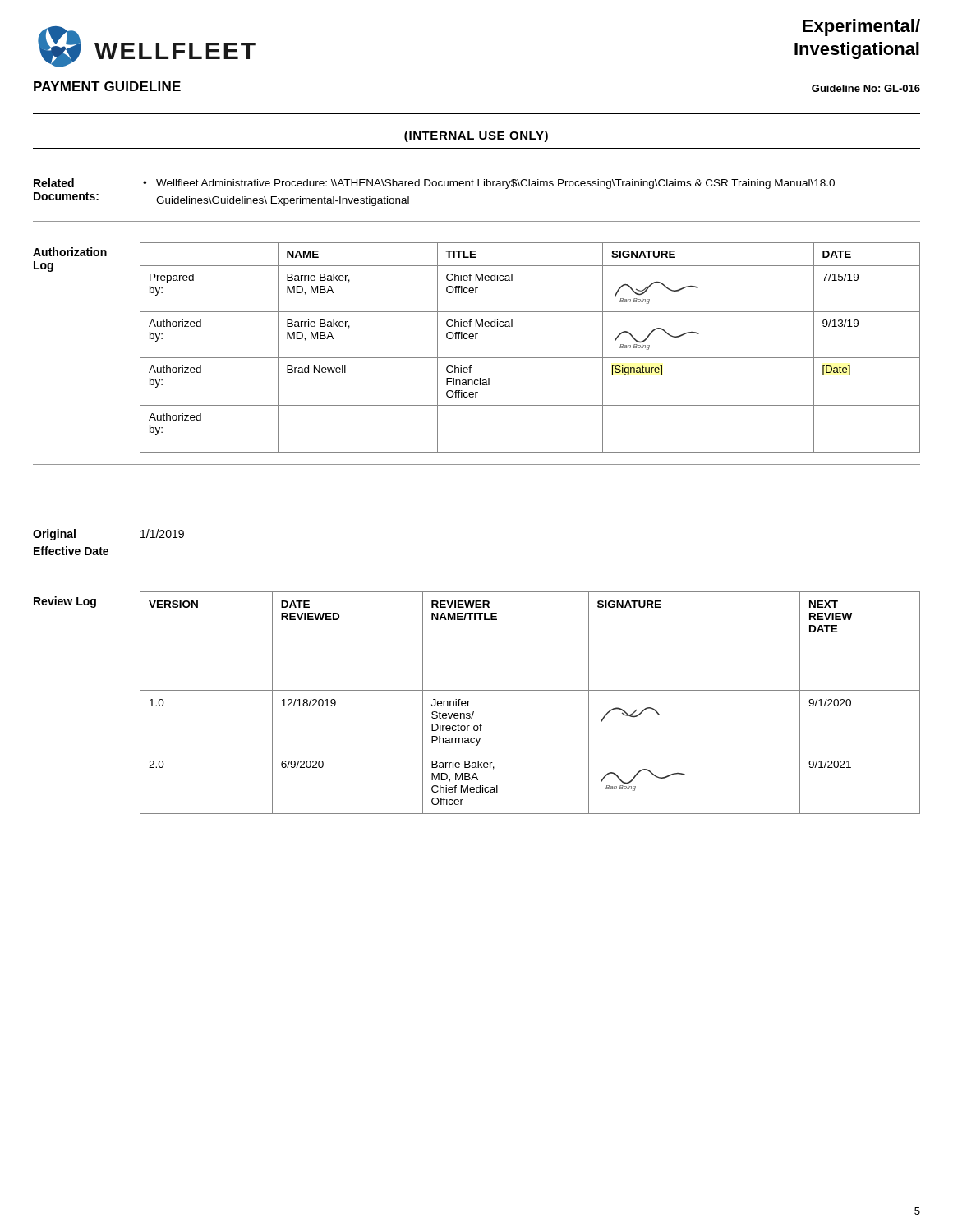Find the title with the text "PAYMENT GUIDELINE"
Viewport: 953px width, 1232px height.
point(107,87)
